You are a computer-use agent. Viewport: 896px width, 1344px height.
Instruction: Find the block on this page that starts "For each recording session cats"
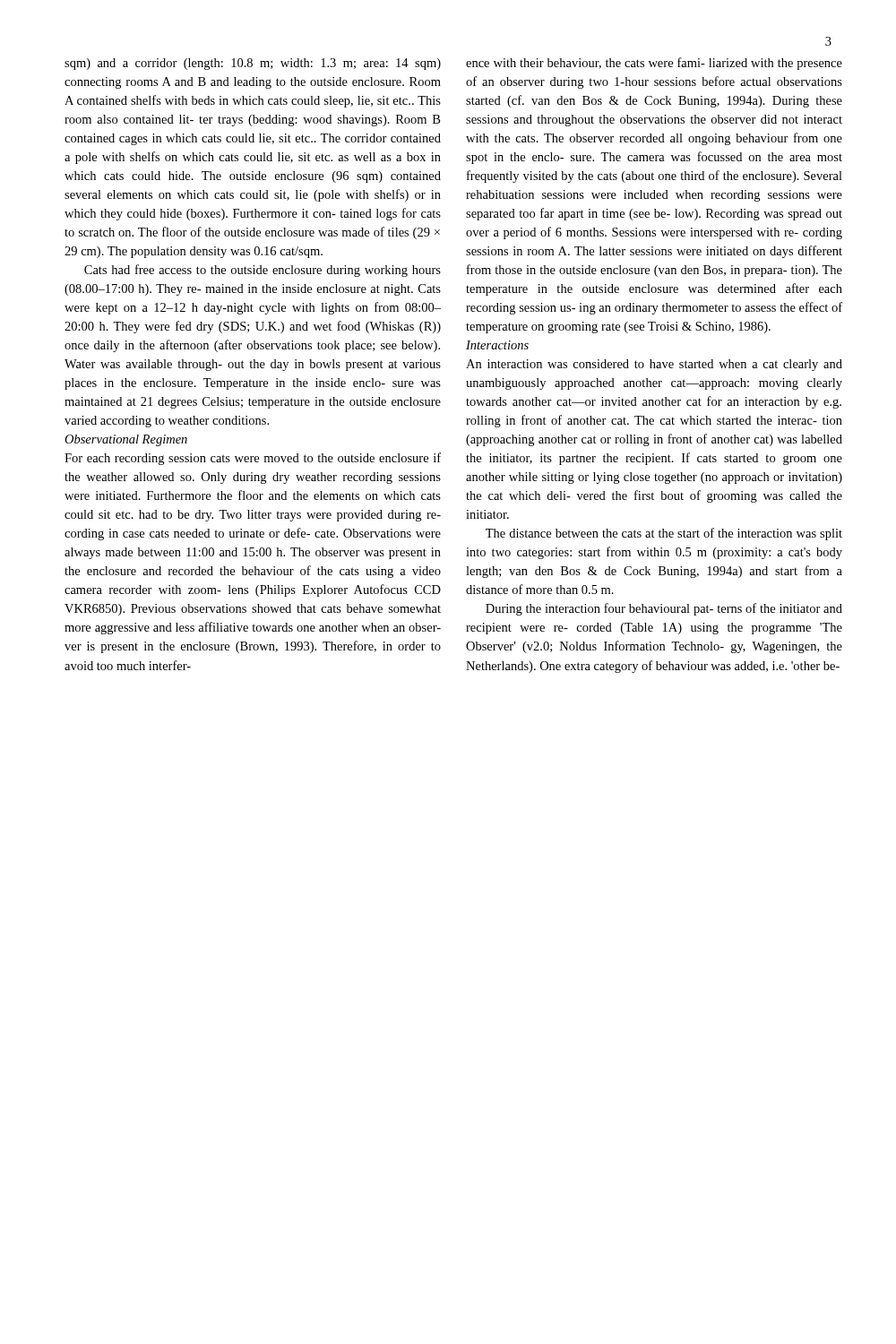pos(253,562)
